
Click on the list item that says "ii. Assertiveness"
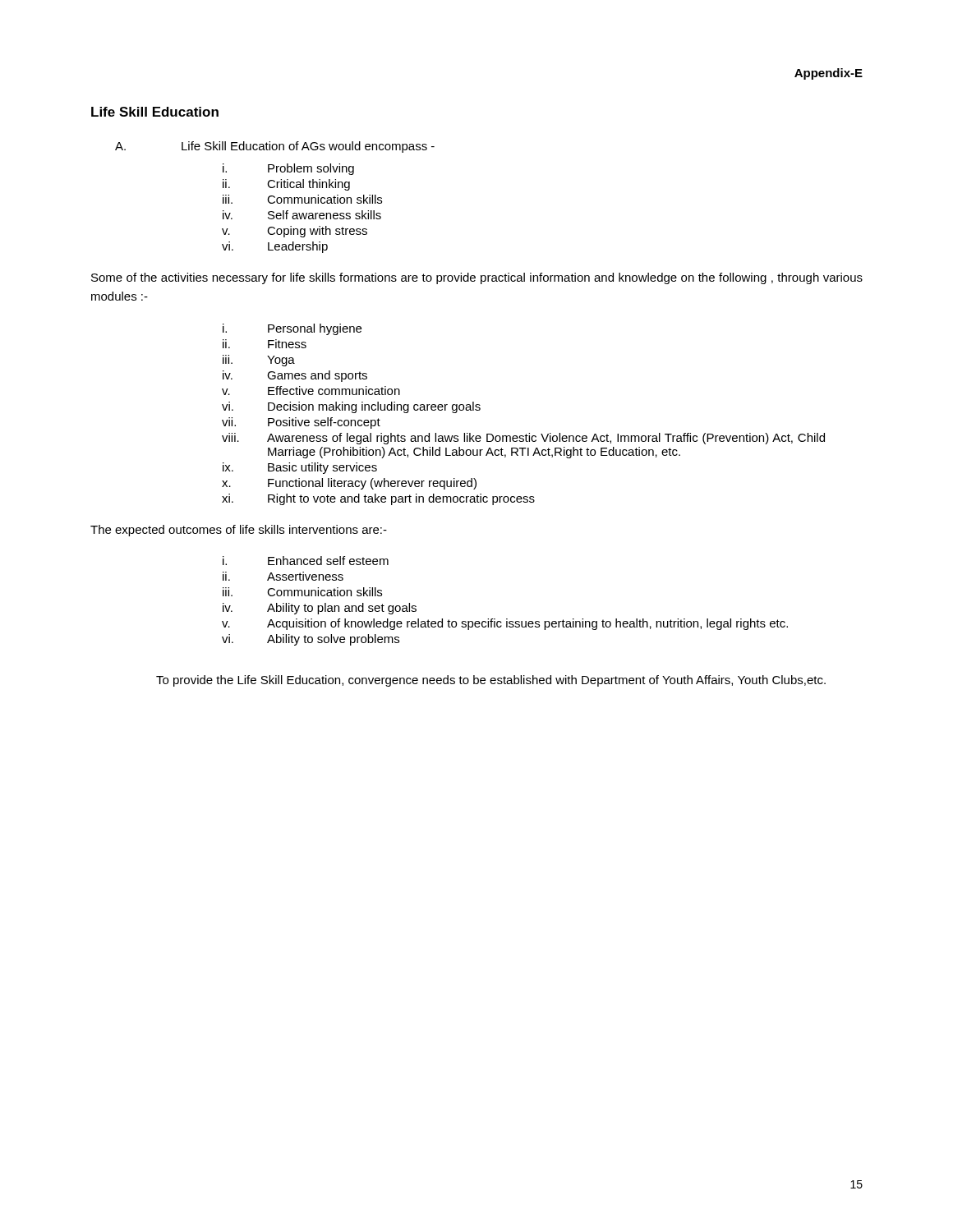(x=283, y=576)
